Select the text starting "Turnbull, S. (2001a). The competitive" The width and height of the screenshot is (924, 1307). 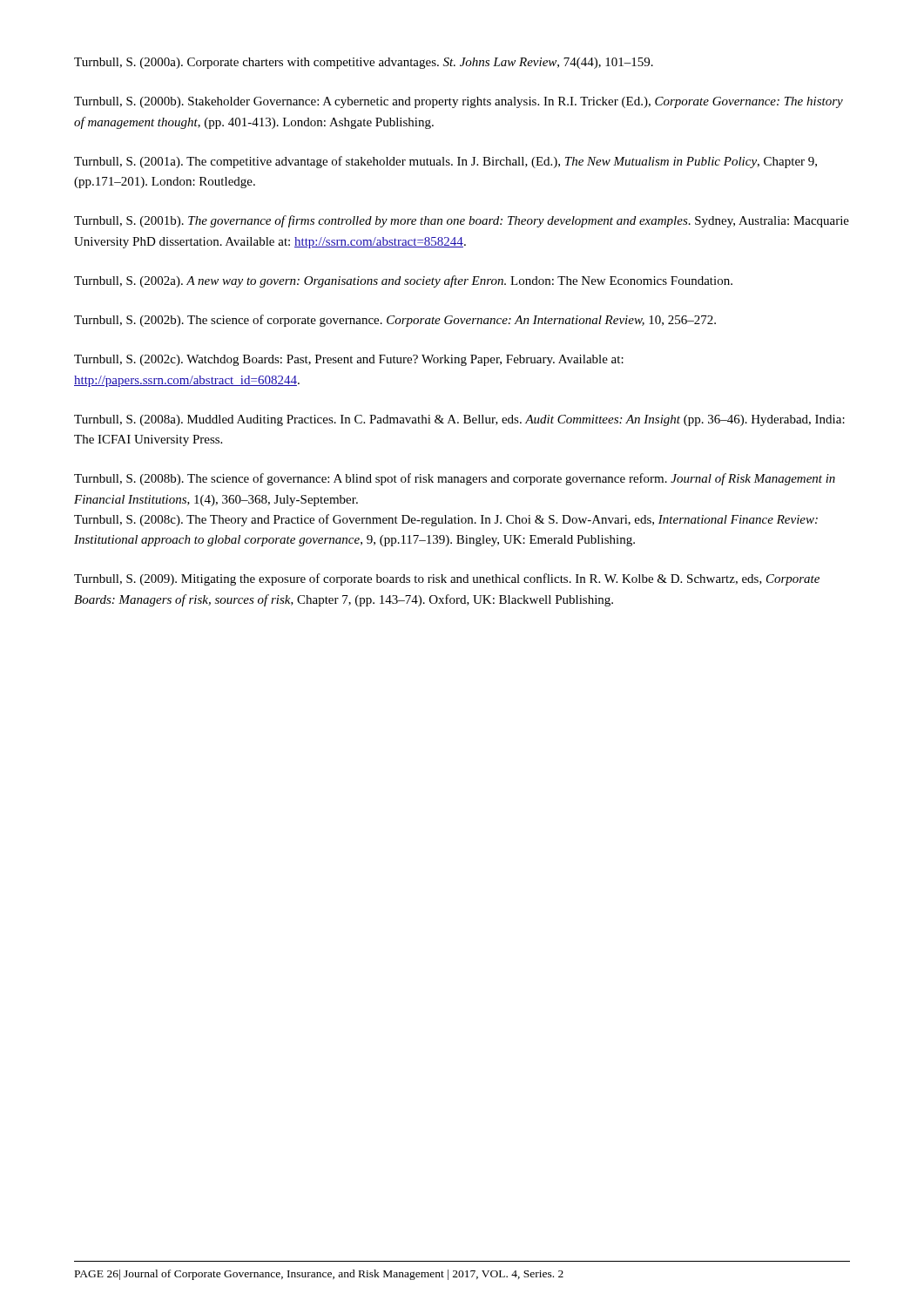[x=446, y=171]
